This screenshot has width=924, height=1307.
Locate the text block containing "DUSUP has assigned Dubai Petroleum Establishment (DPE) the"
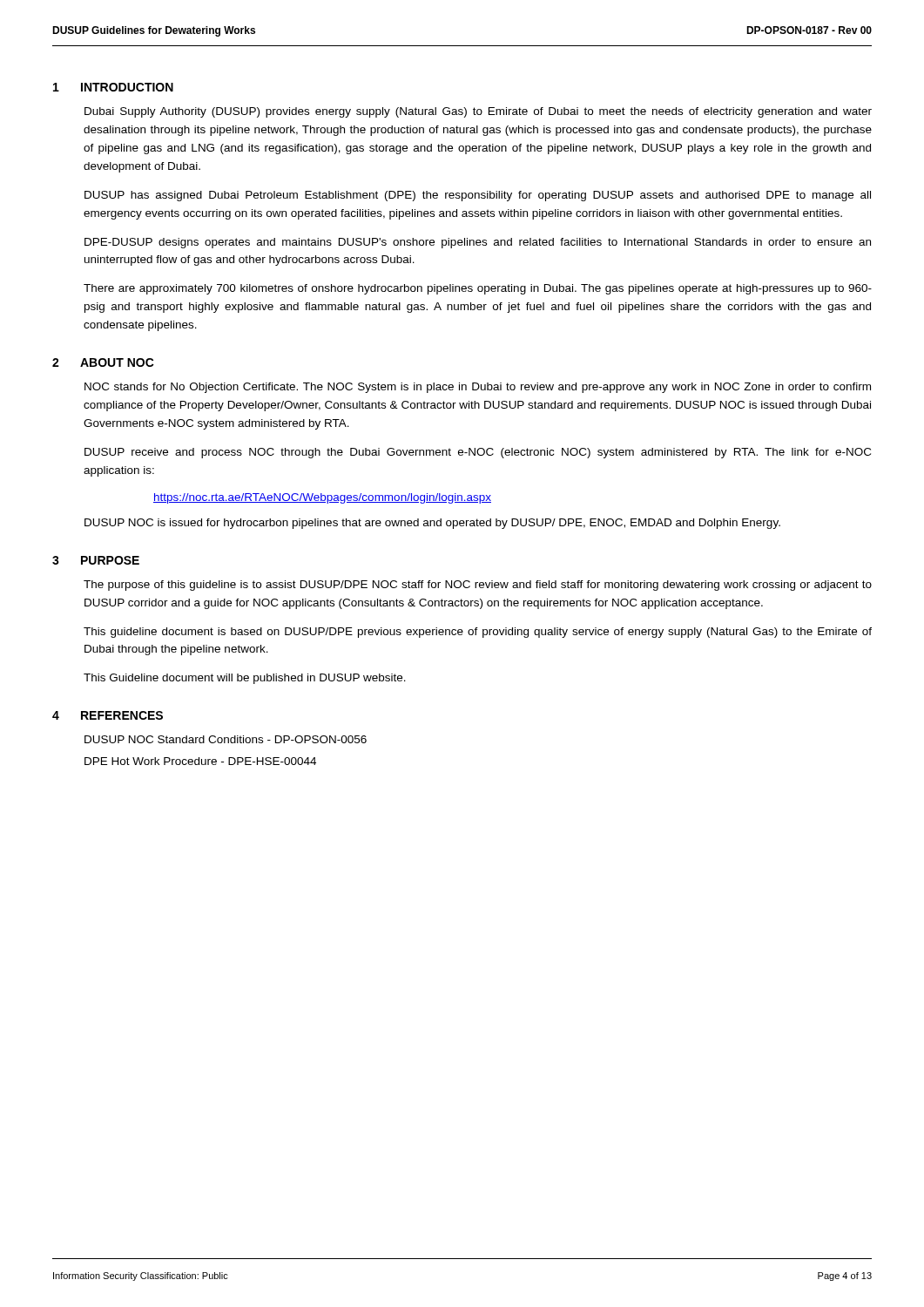coord(478,204)
